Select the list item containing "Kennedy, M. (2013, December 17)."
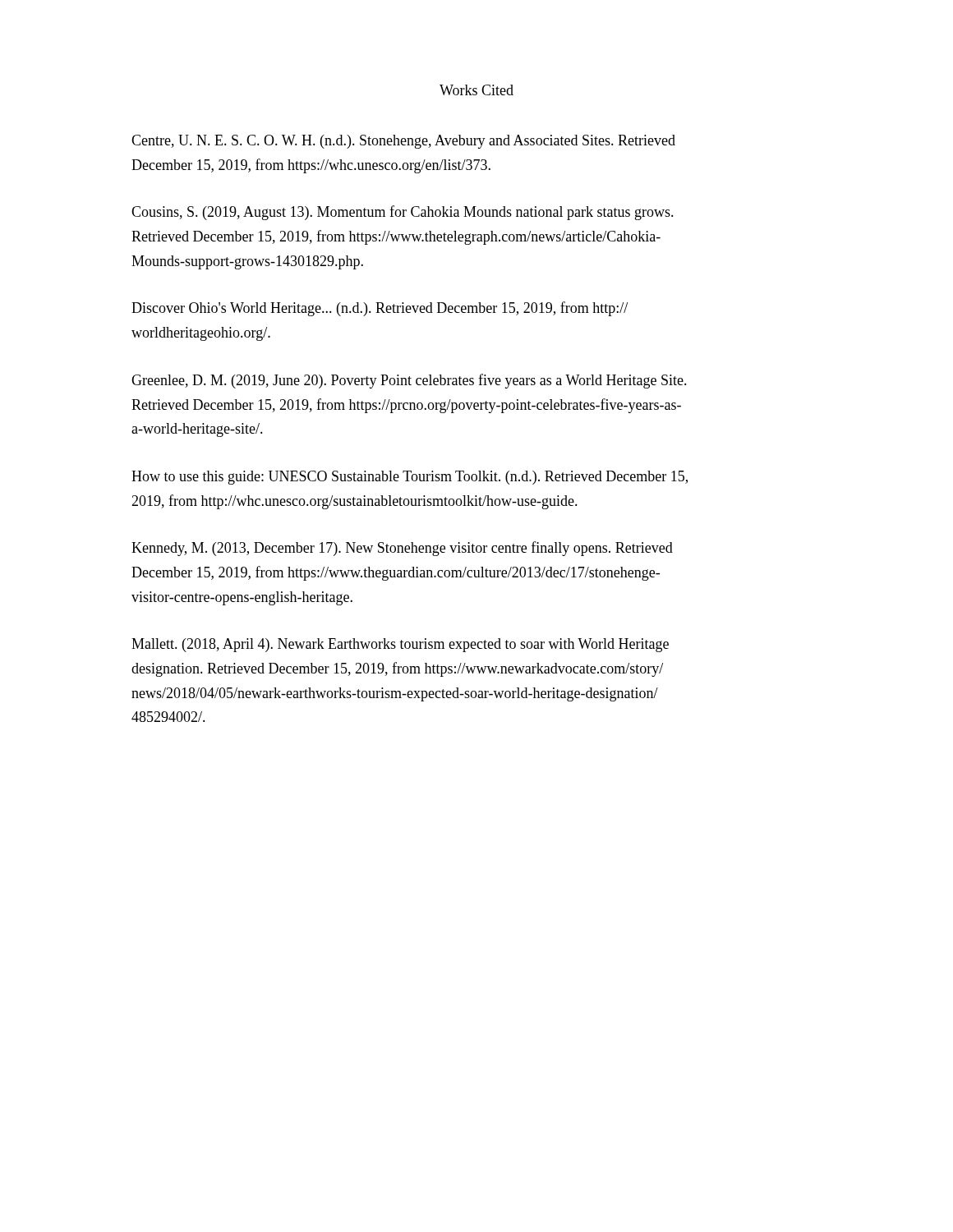The image size is (953, 1232). (476, 573)
